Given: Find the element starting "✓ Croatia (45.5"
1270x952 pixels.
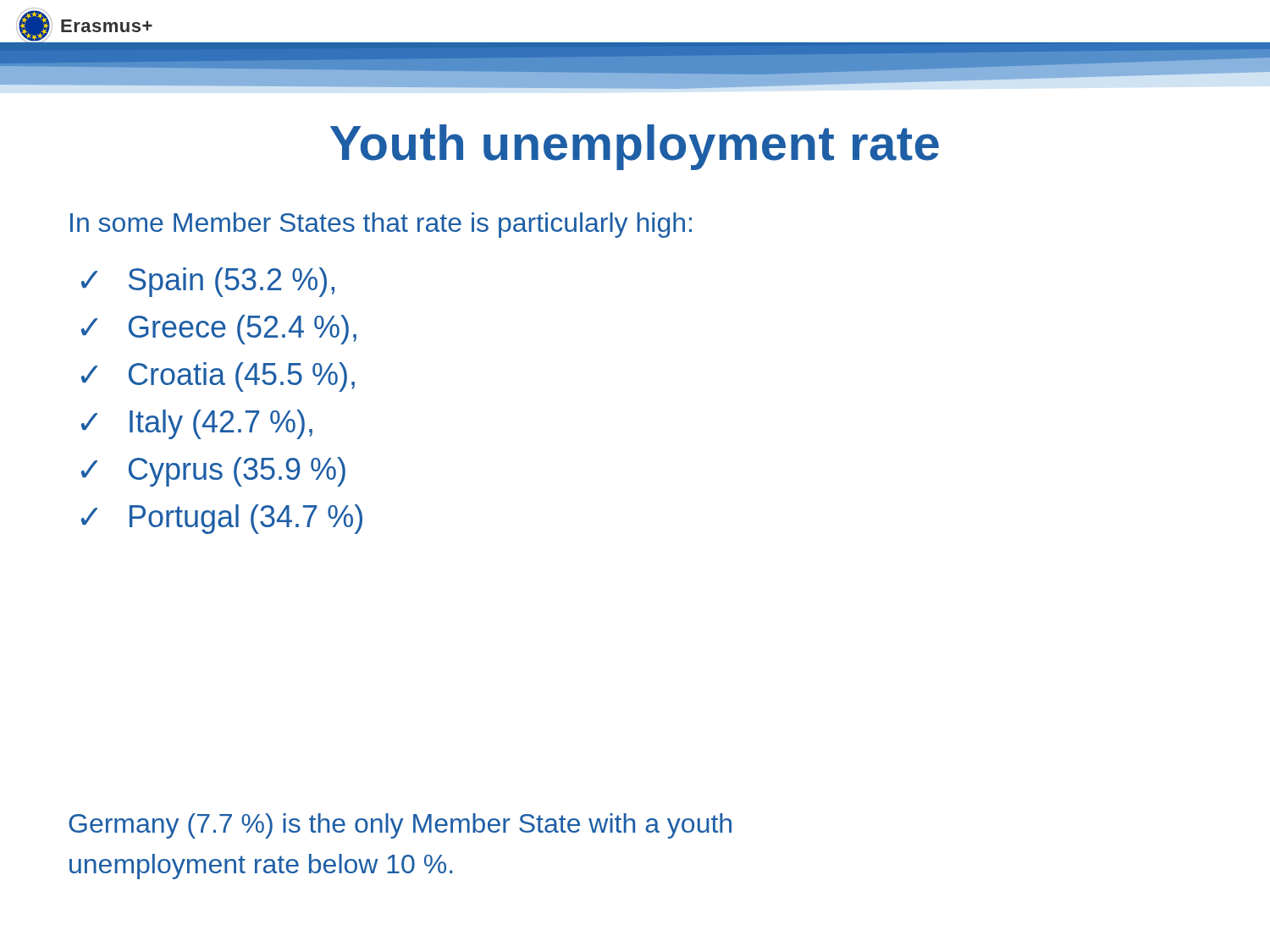Looking at the screenshot, I should 217,375.
